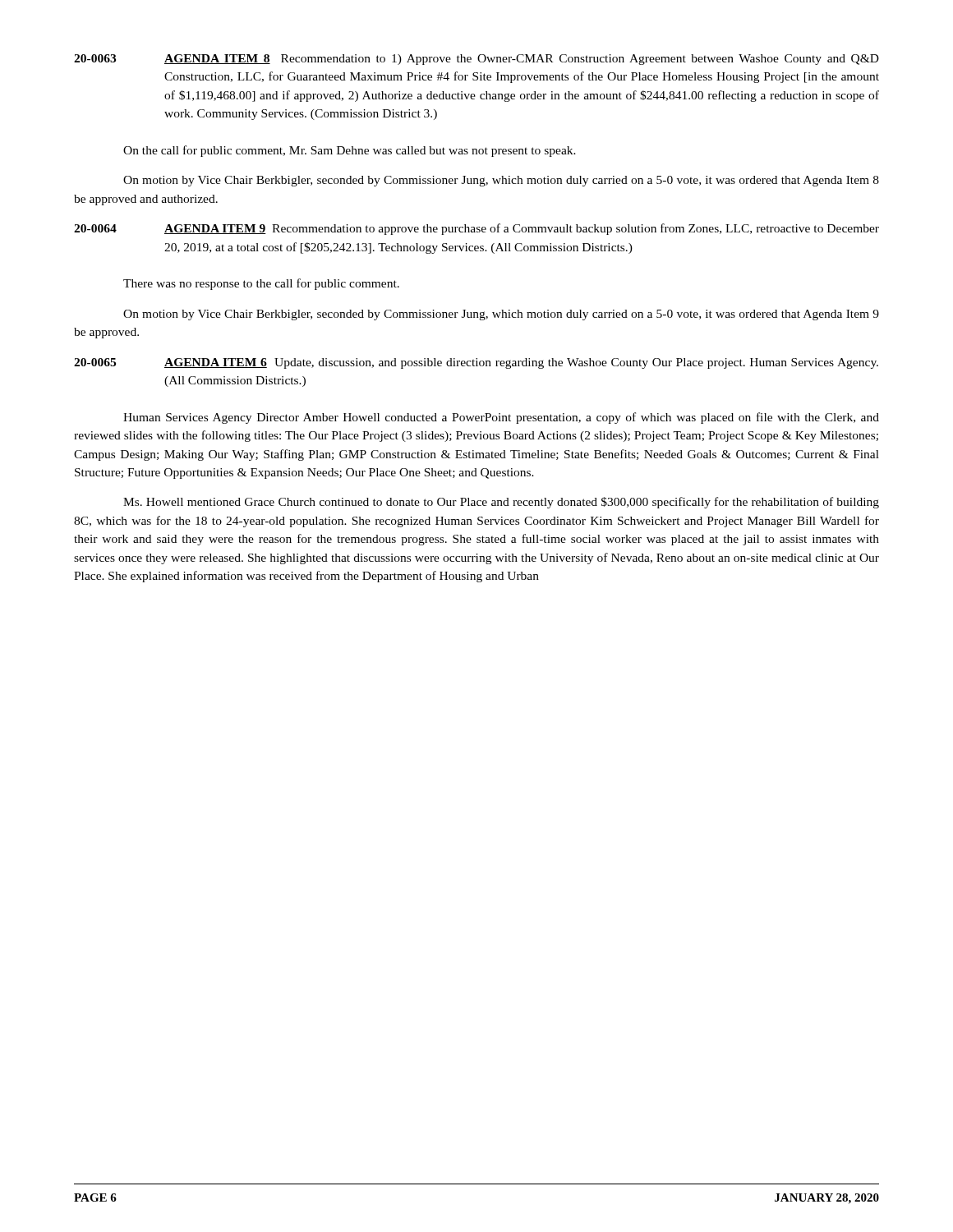Find the text block containing "Human Services Agency Director Amber Howell conducted"
The width and height of the screenshot is (953, 1232).
(x=476, y=444)
